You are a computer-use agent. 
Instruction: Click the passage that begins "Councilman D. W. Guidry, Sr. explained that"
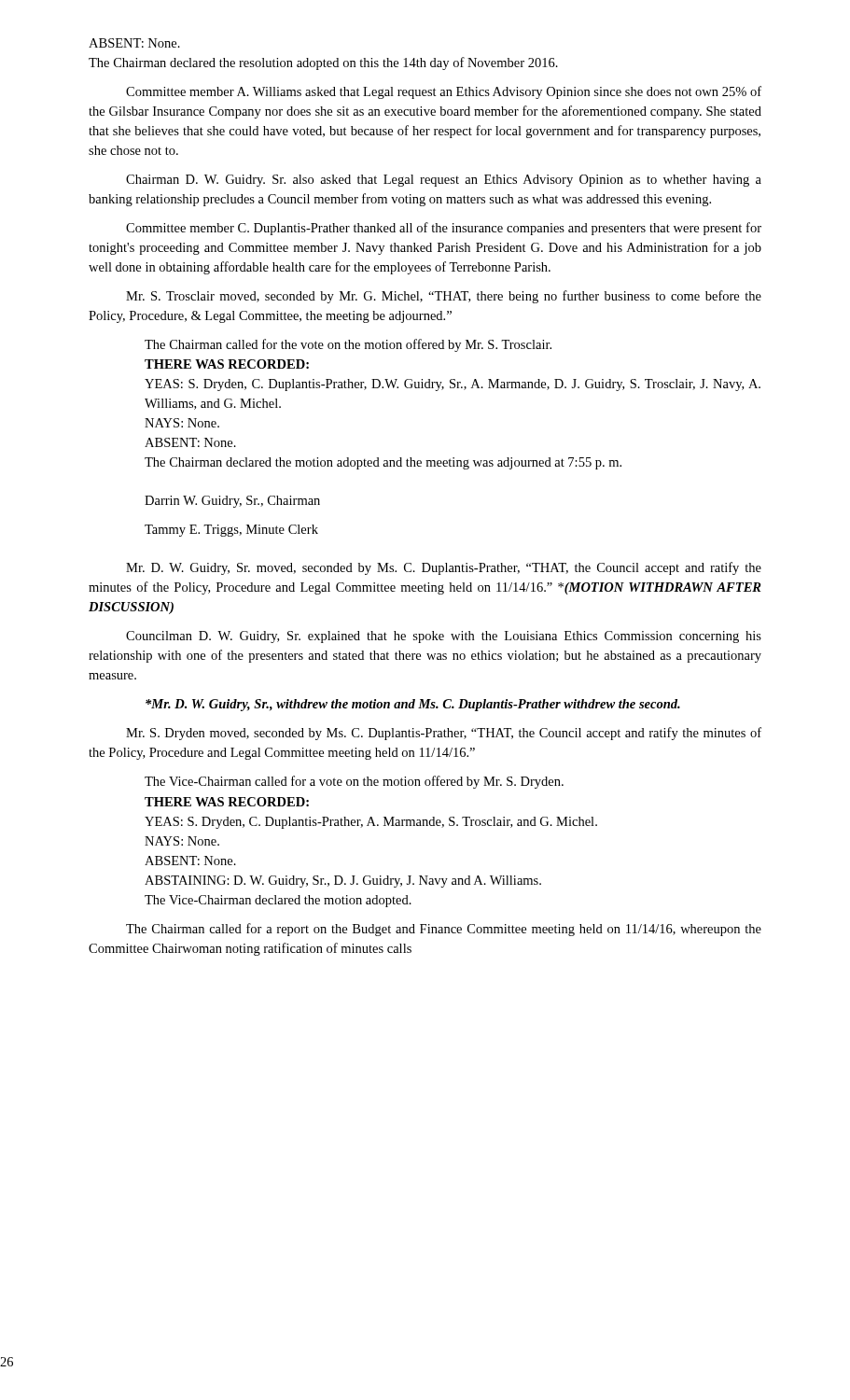pos(425,656)
